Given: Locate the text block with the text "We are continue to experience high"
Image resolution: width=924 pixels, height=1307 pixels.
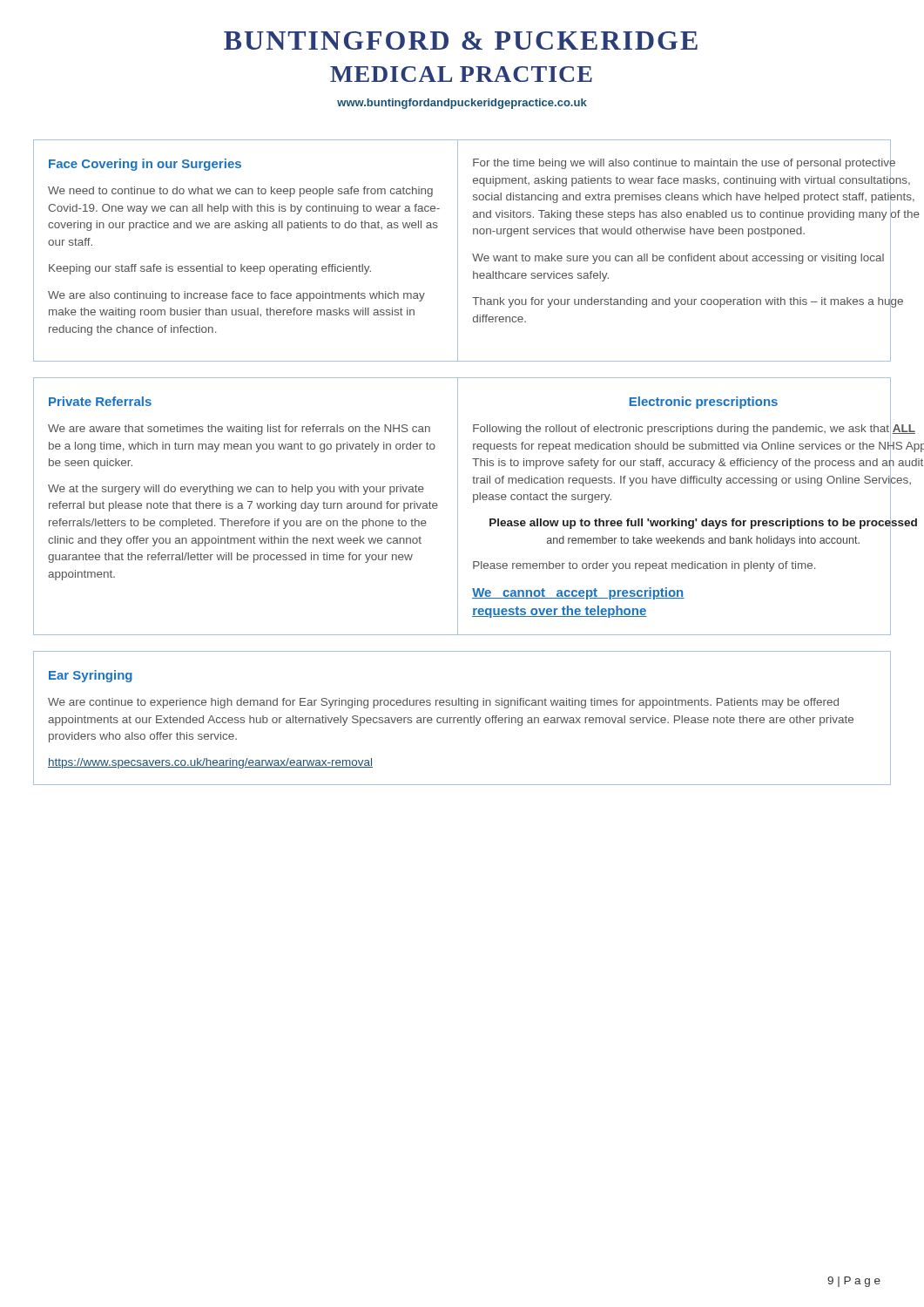Looking at the screenshot, I should (x=461, y=719).
